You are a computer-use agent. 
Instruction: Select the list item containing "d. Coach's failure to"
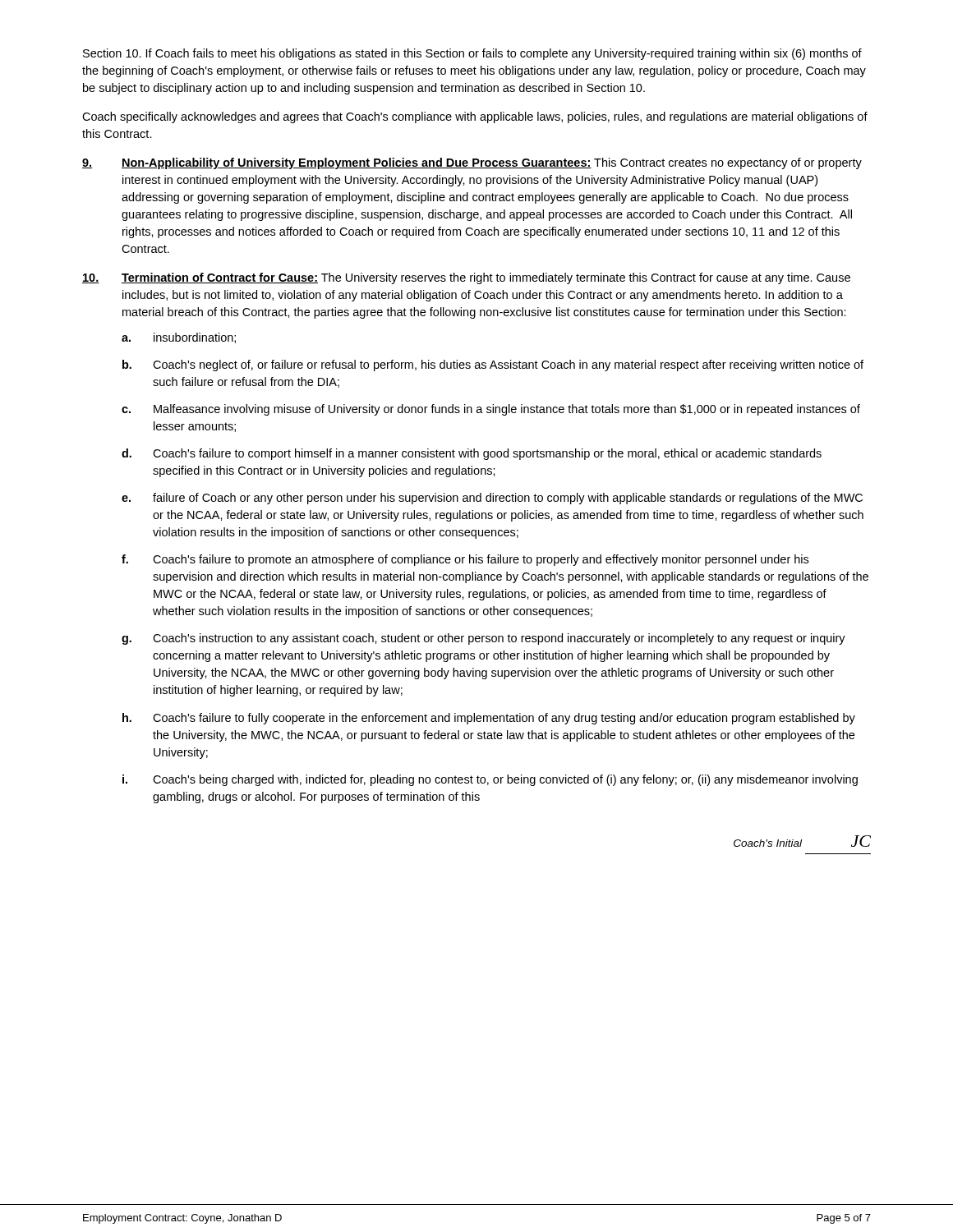click(496, 463)
